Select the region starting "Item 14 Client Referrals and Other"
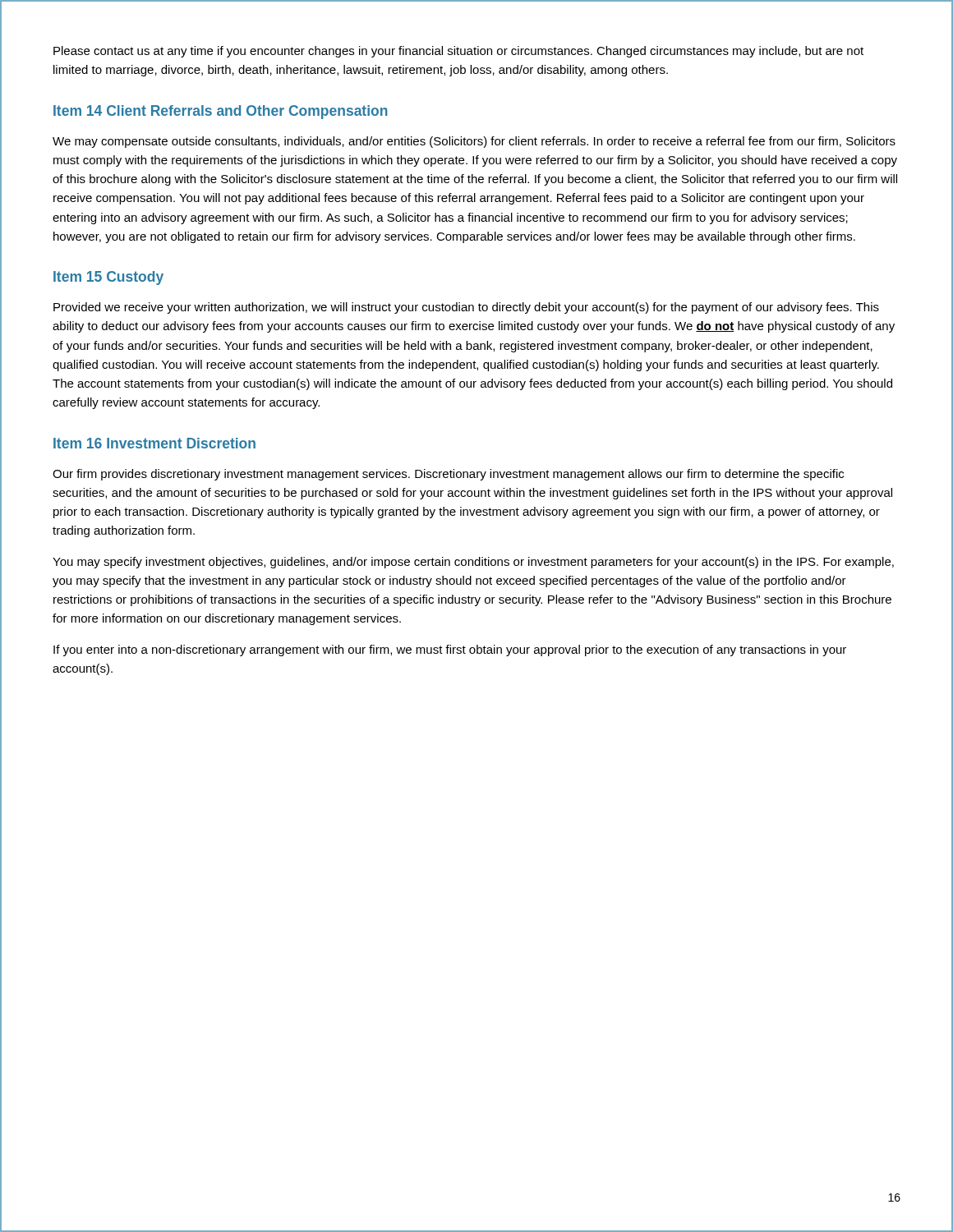Image resolution: width=953 pixels, height=1232 pixels. click(x=220, y=110)
